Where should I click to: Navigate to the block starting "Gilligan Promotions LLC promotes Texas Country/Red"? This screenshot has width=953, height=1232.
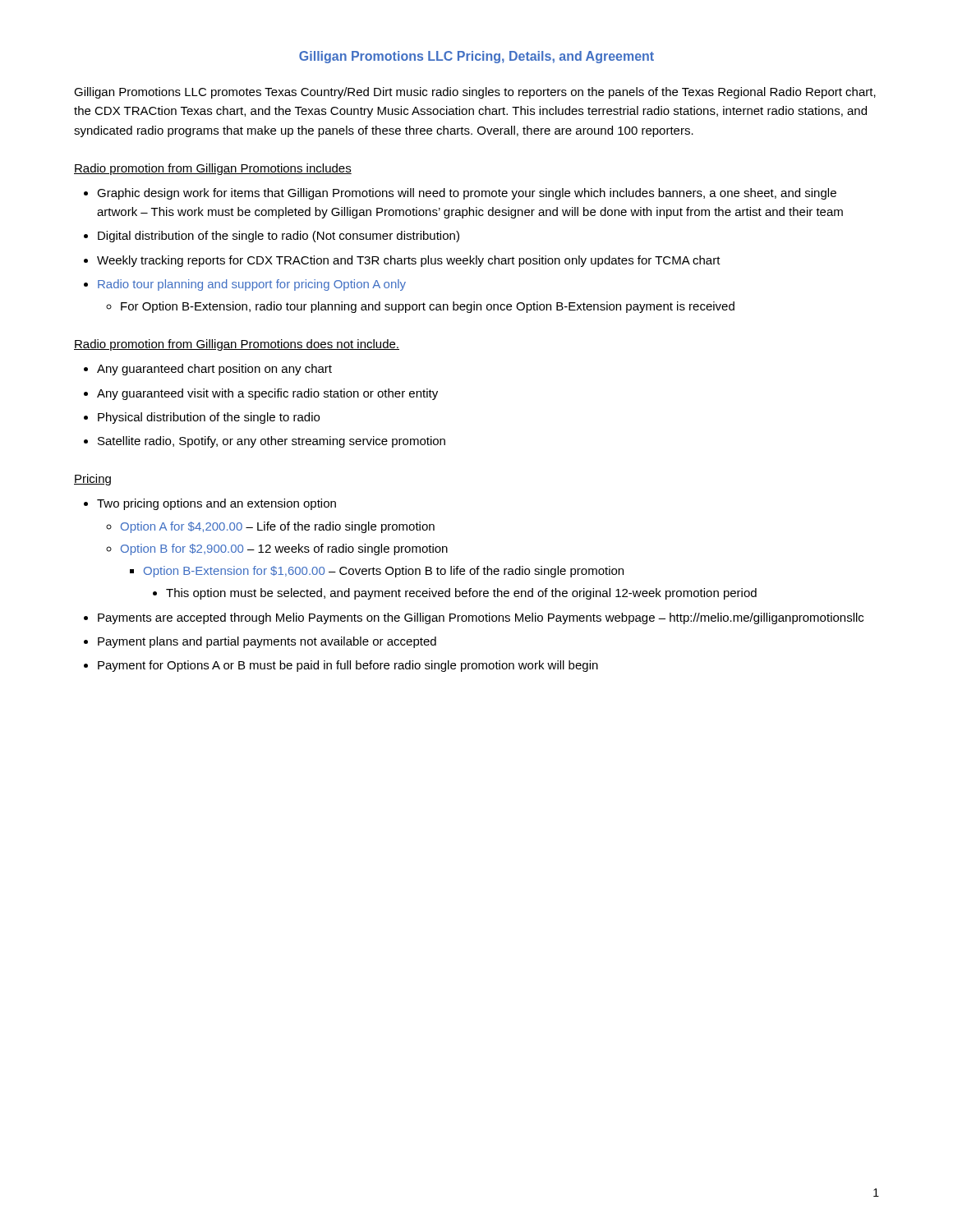click(475, 111)
